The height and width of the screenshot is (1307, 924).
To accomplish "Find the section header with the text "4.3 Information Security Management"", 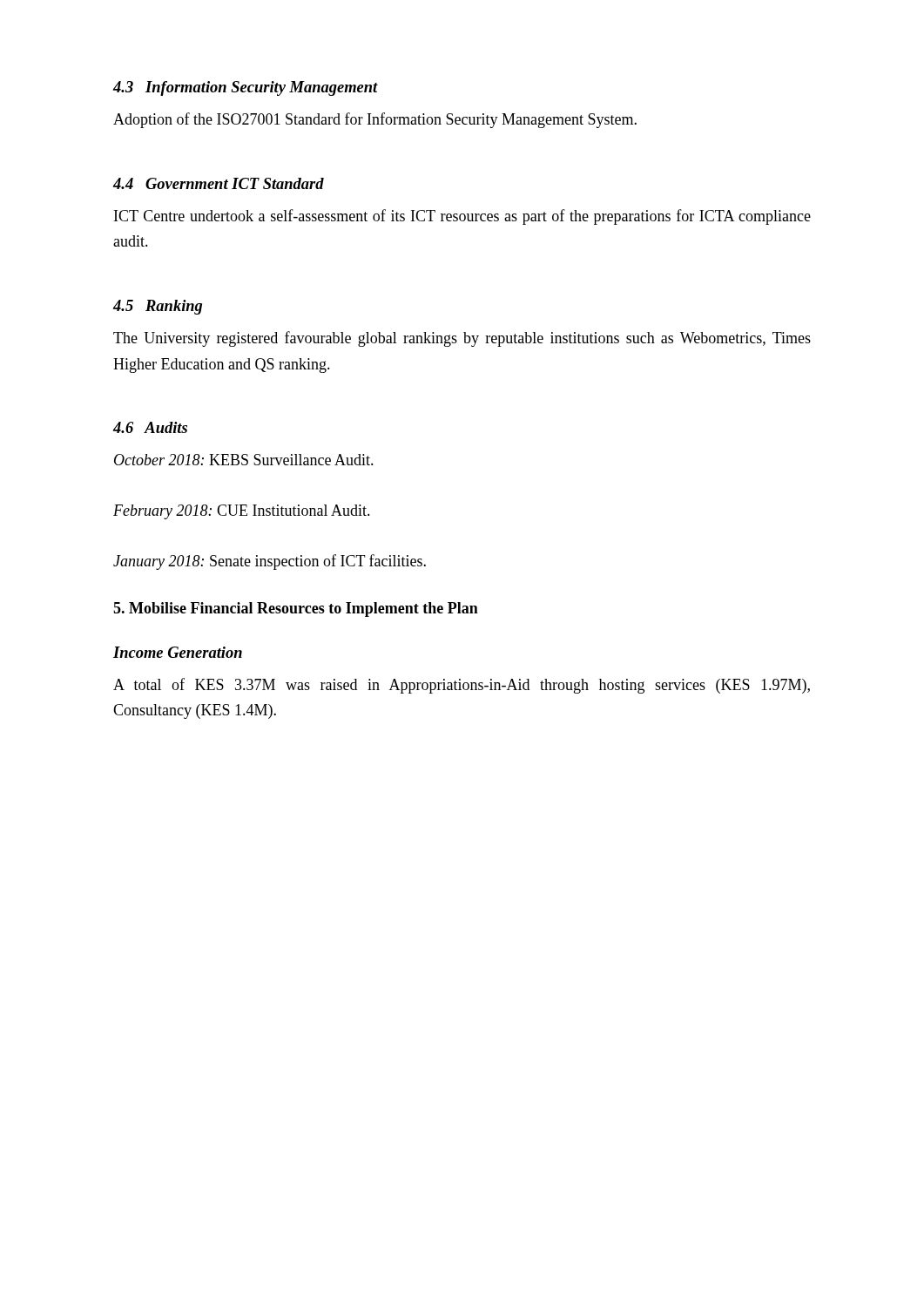I will tap(245, 87).
